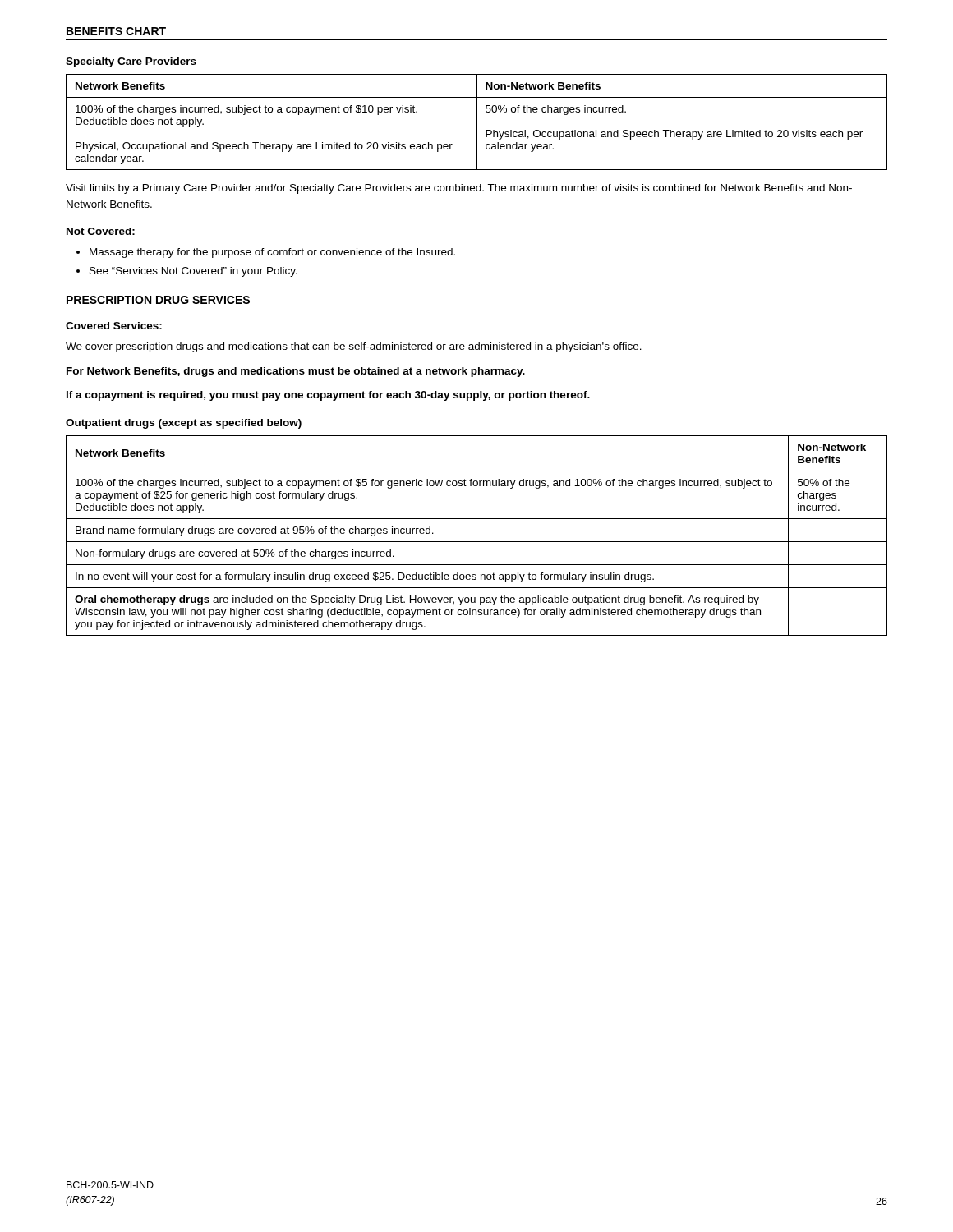953x1232 pixels.
Task: Locate the text block starting "Covered Services:"
Action: pos(114,326)
